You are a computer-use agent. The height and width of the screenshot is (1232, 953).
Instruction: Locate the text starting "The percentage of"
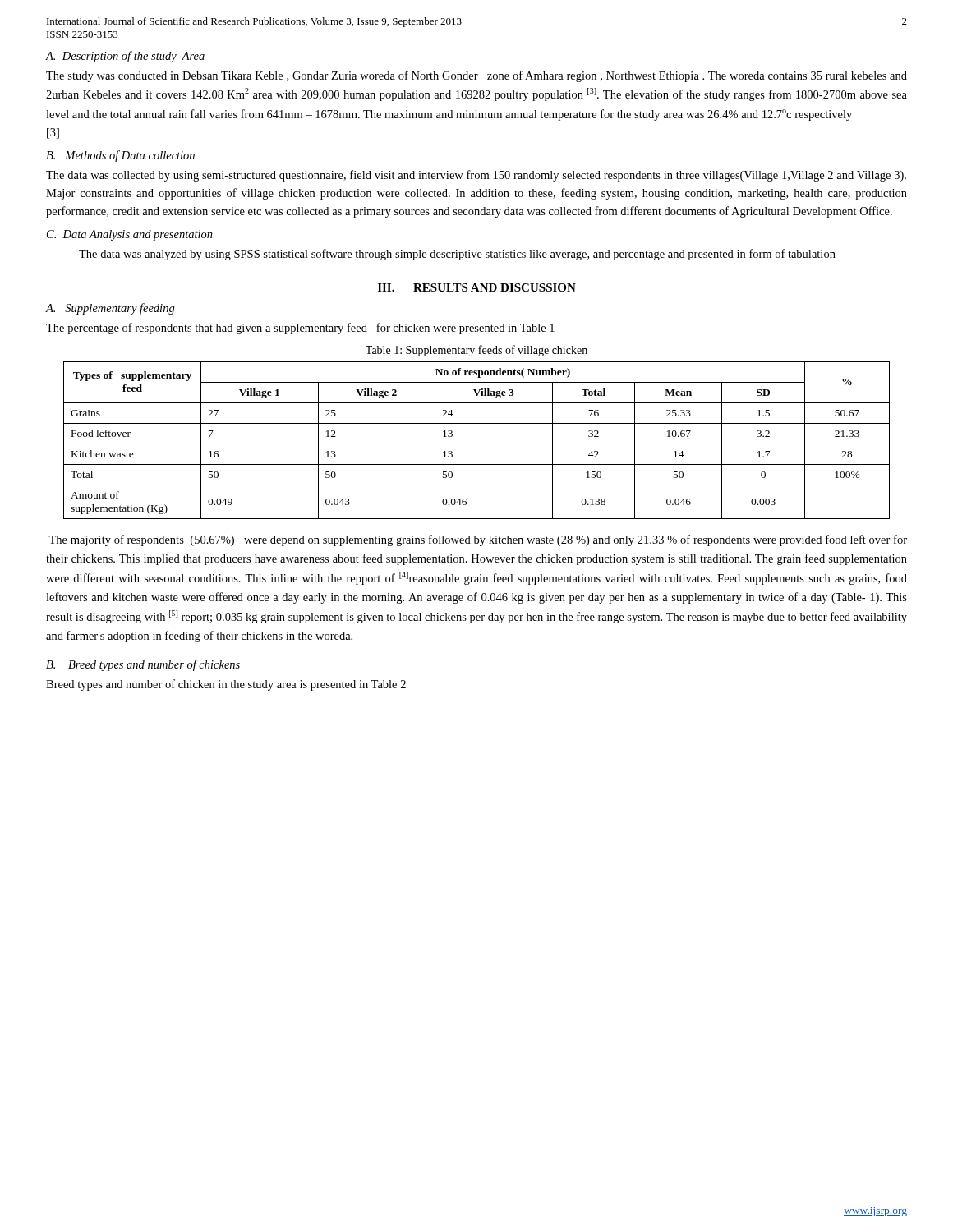(476, 328)
